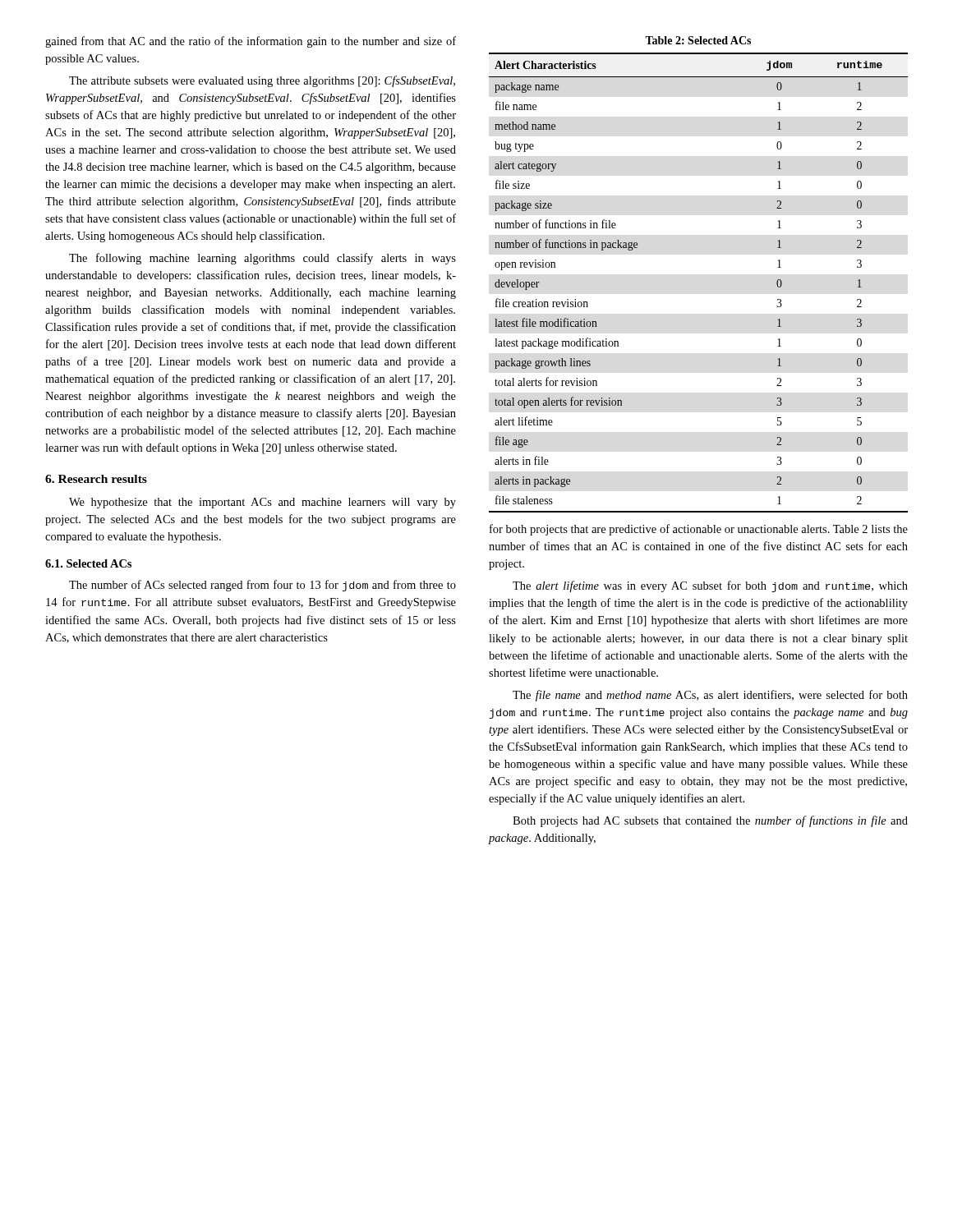953x1232 pixels.
Task: Click the table
Action: 698,283
